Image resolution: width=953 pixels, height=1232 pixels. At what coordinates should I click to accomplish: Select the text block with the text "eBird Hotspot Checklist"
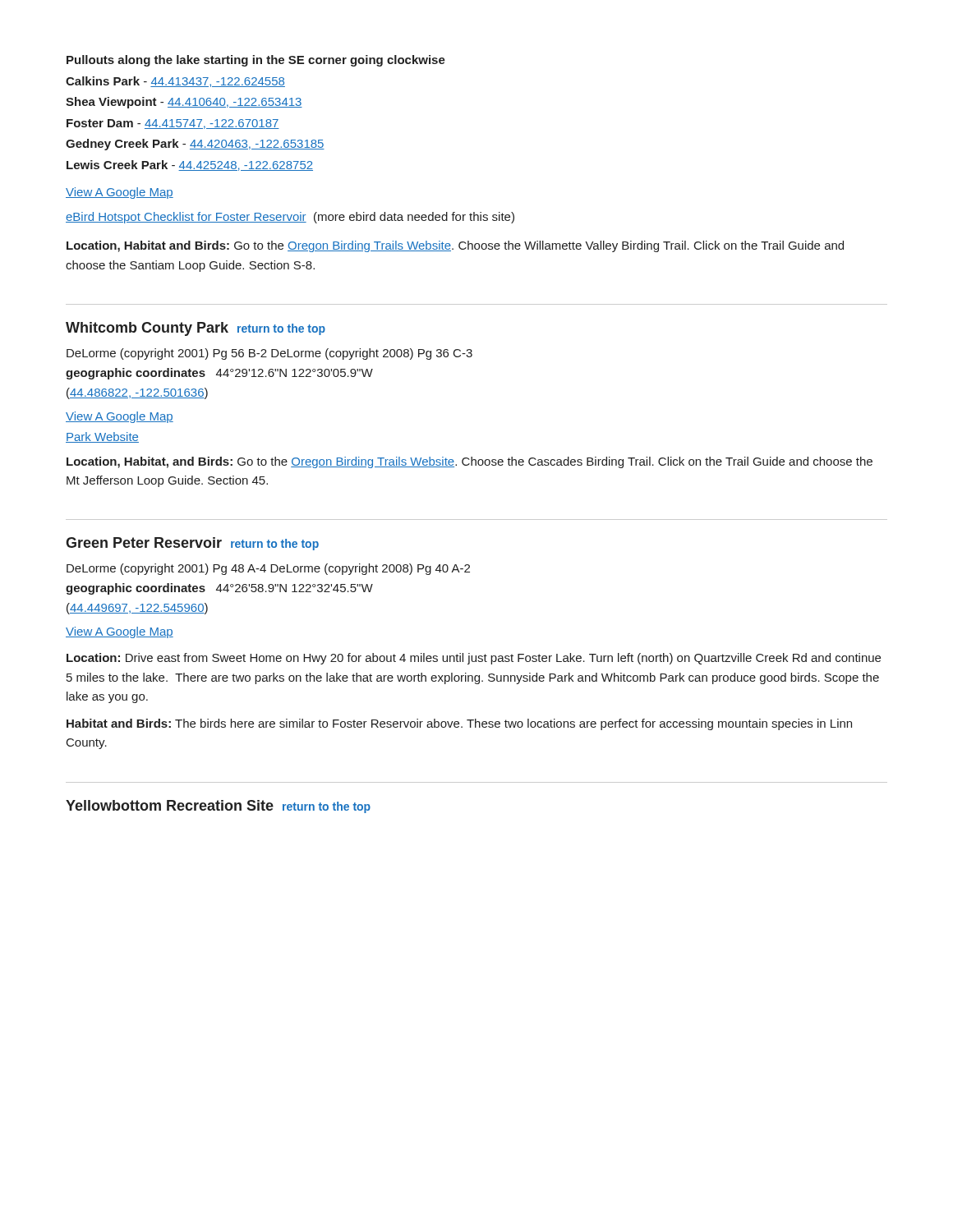pyautogui.click(x=290, y=216)
